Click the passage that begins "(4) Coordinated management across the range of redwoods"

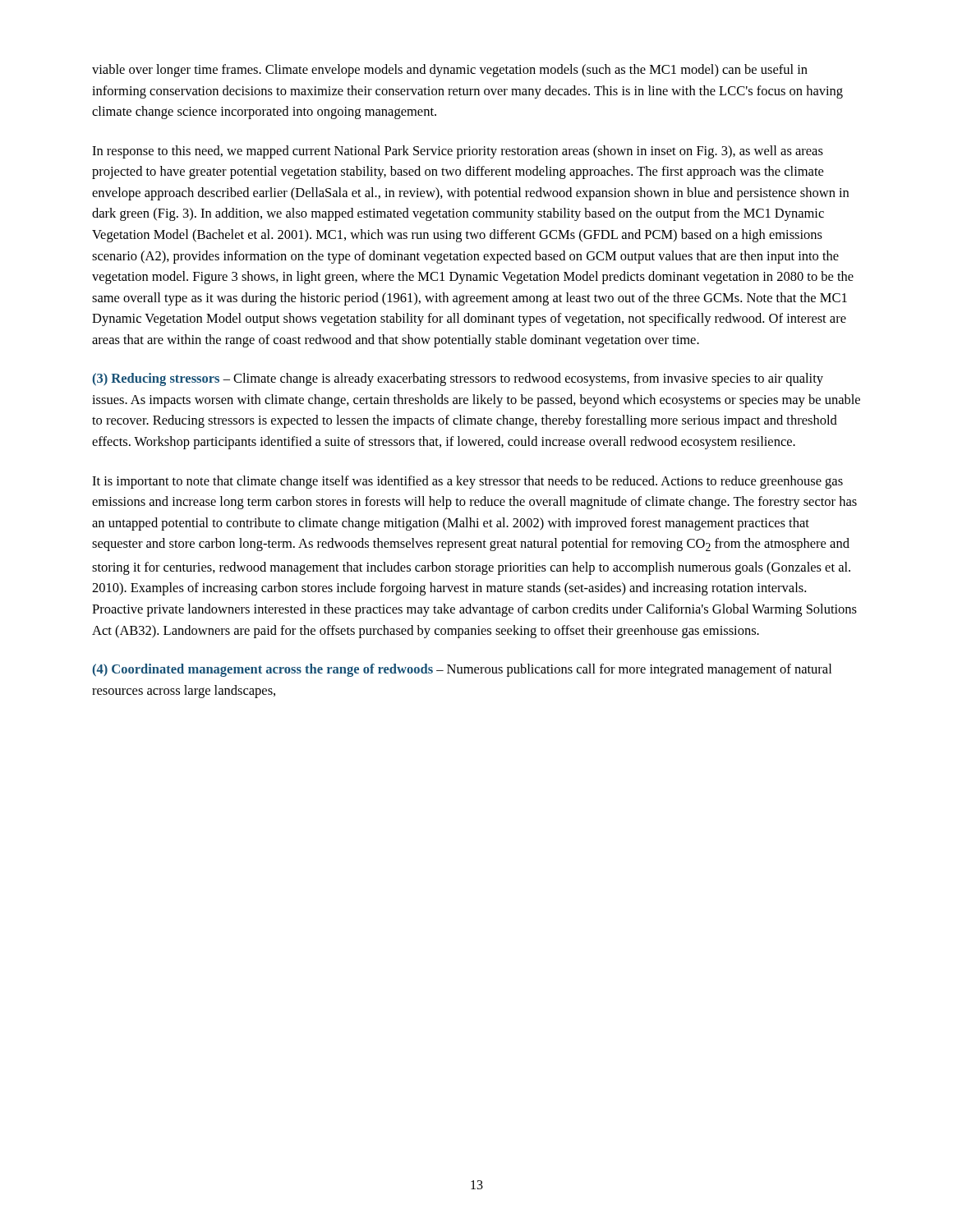(x=462, y=680)
